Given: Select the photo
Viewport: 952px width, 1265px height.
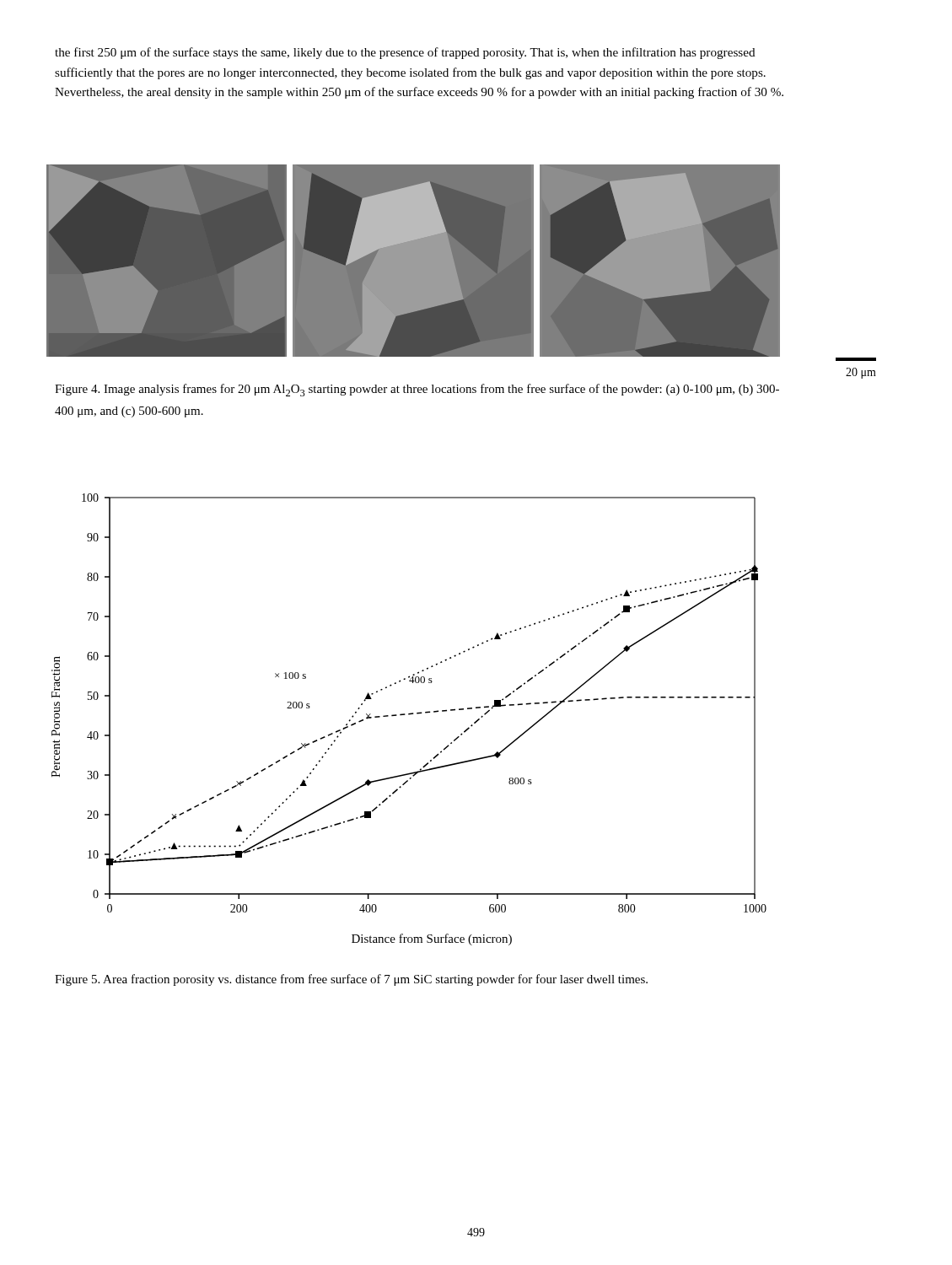Looking at the screenshot, I should [x=413, y=261].
